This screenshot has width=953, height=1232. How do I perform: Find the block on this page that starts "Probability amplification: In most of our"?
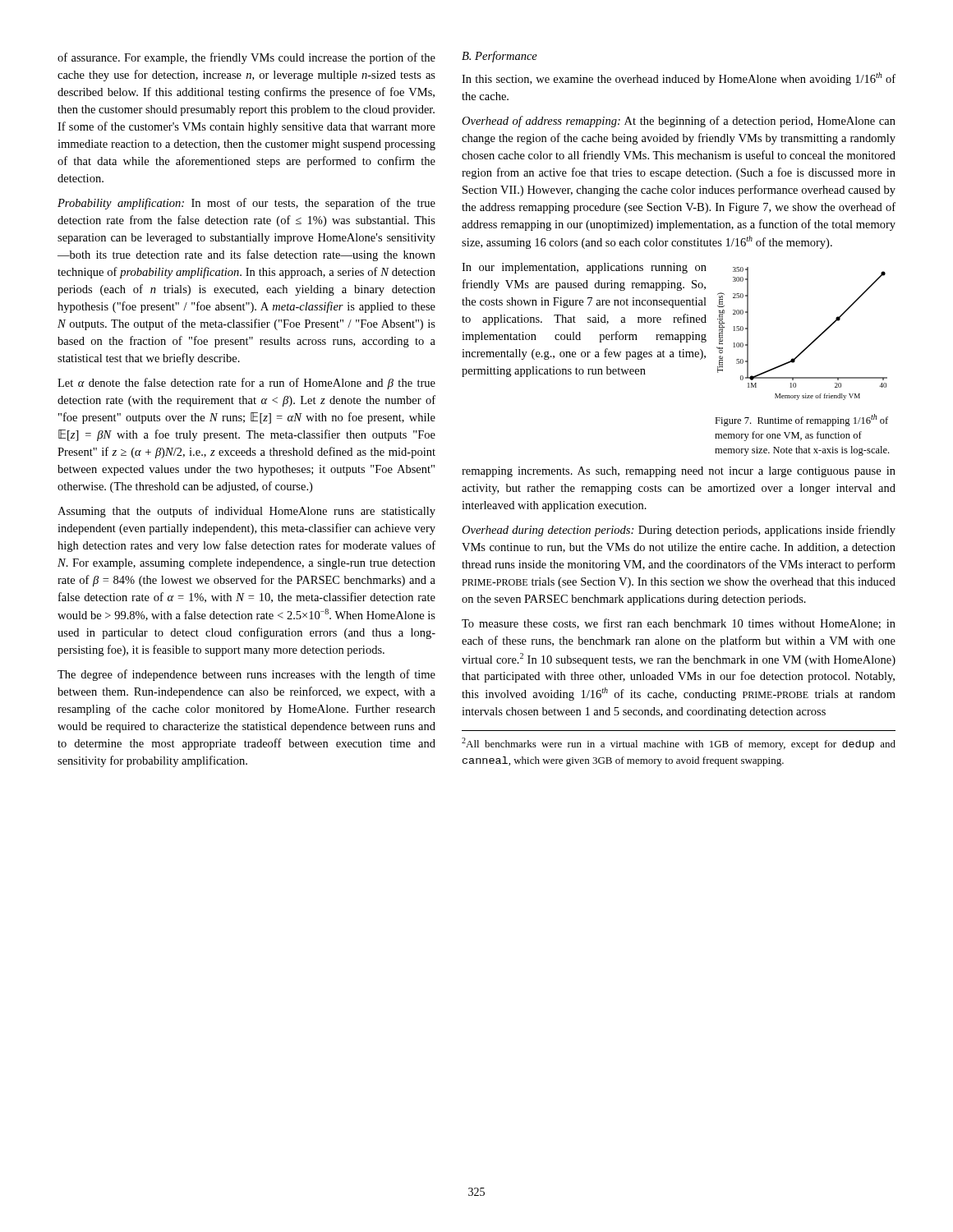pyautogui.click(x=246, y=281)
